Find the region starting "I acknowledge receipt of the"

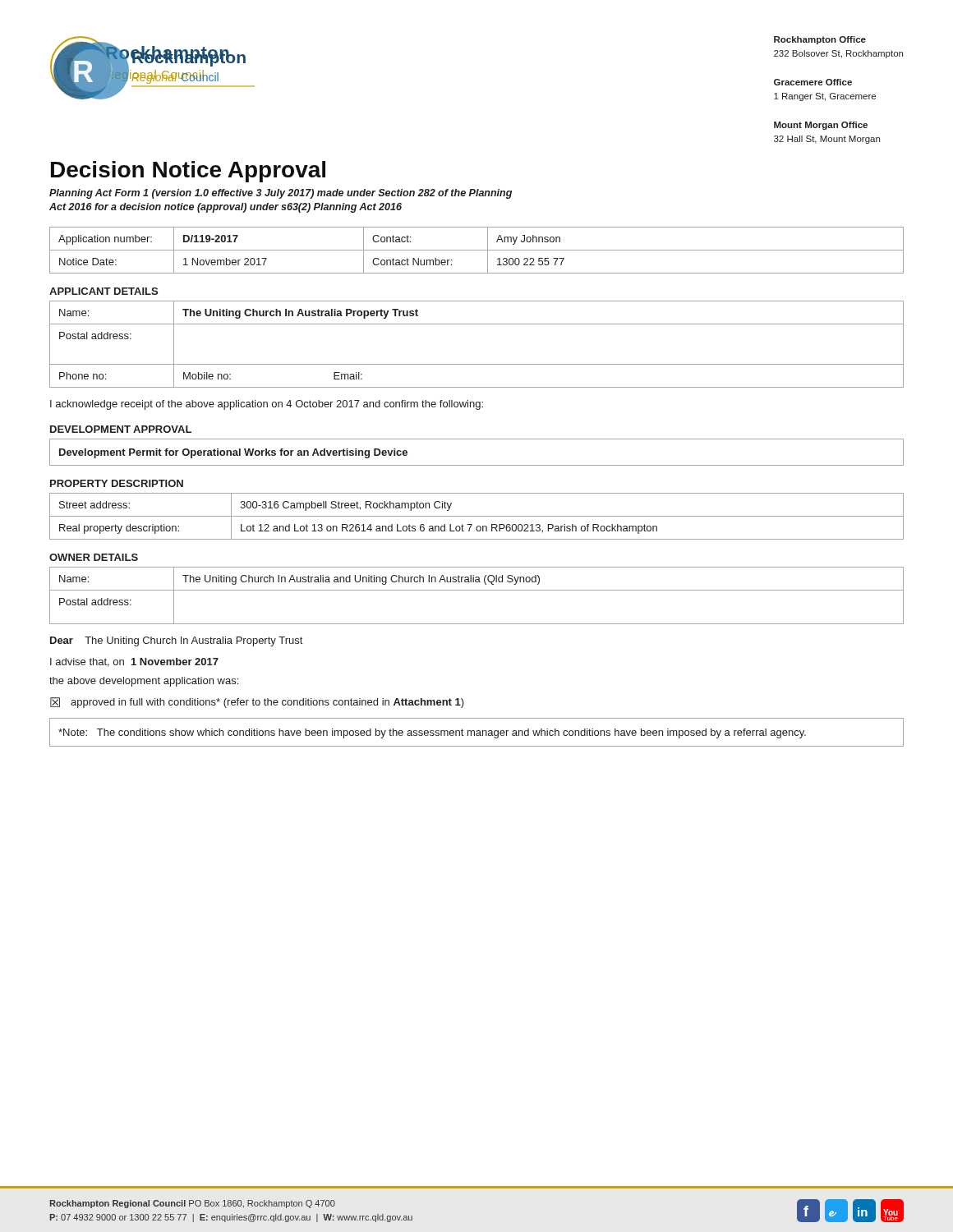pos(267,403)
